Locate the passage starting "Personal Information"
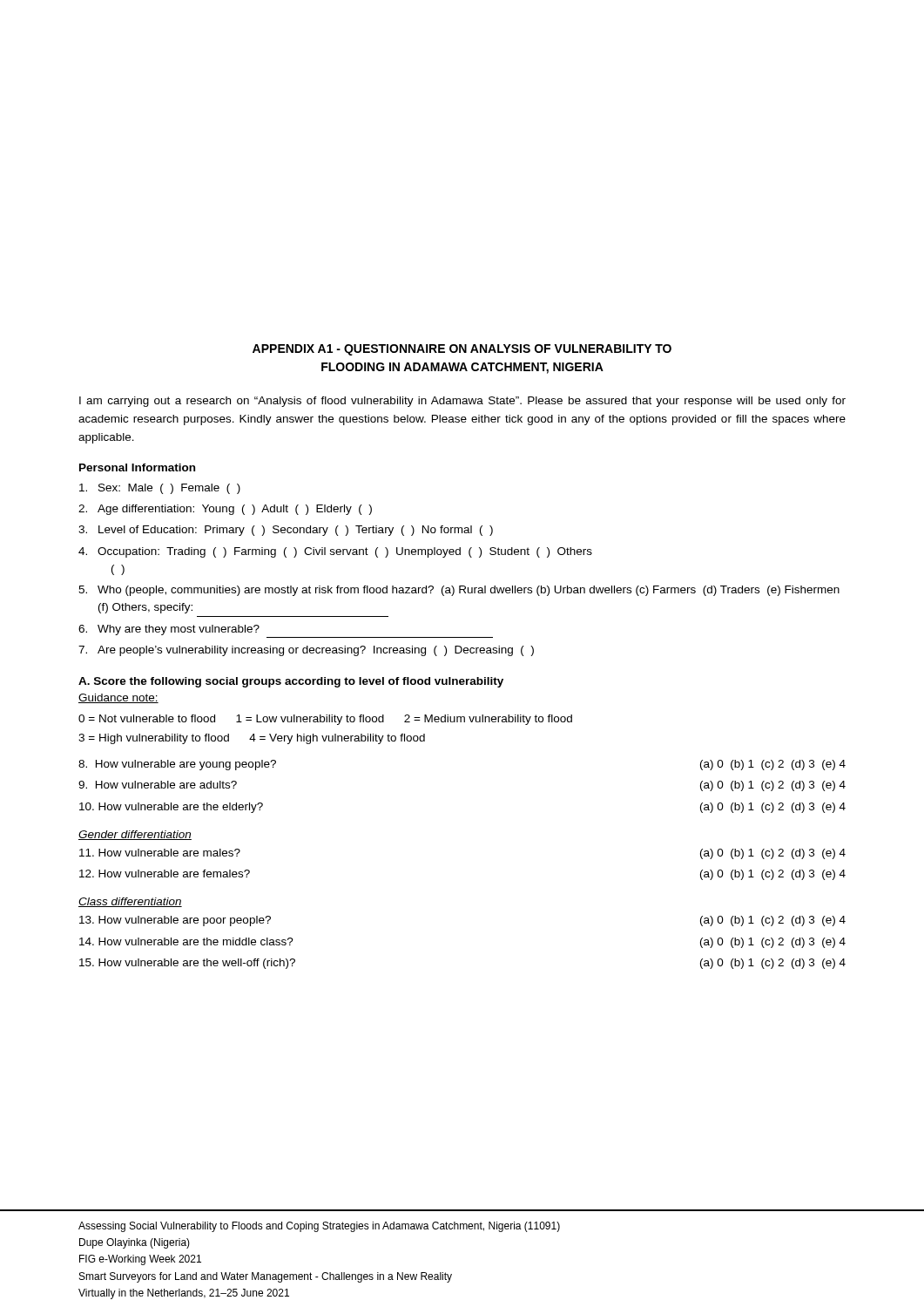 pyautogui.click(x=137, y=467)
